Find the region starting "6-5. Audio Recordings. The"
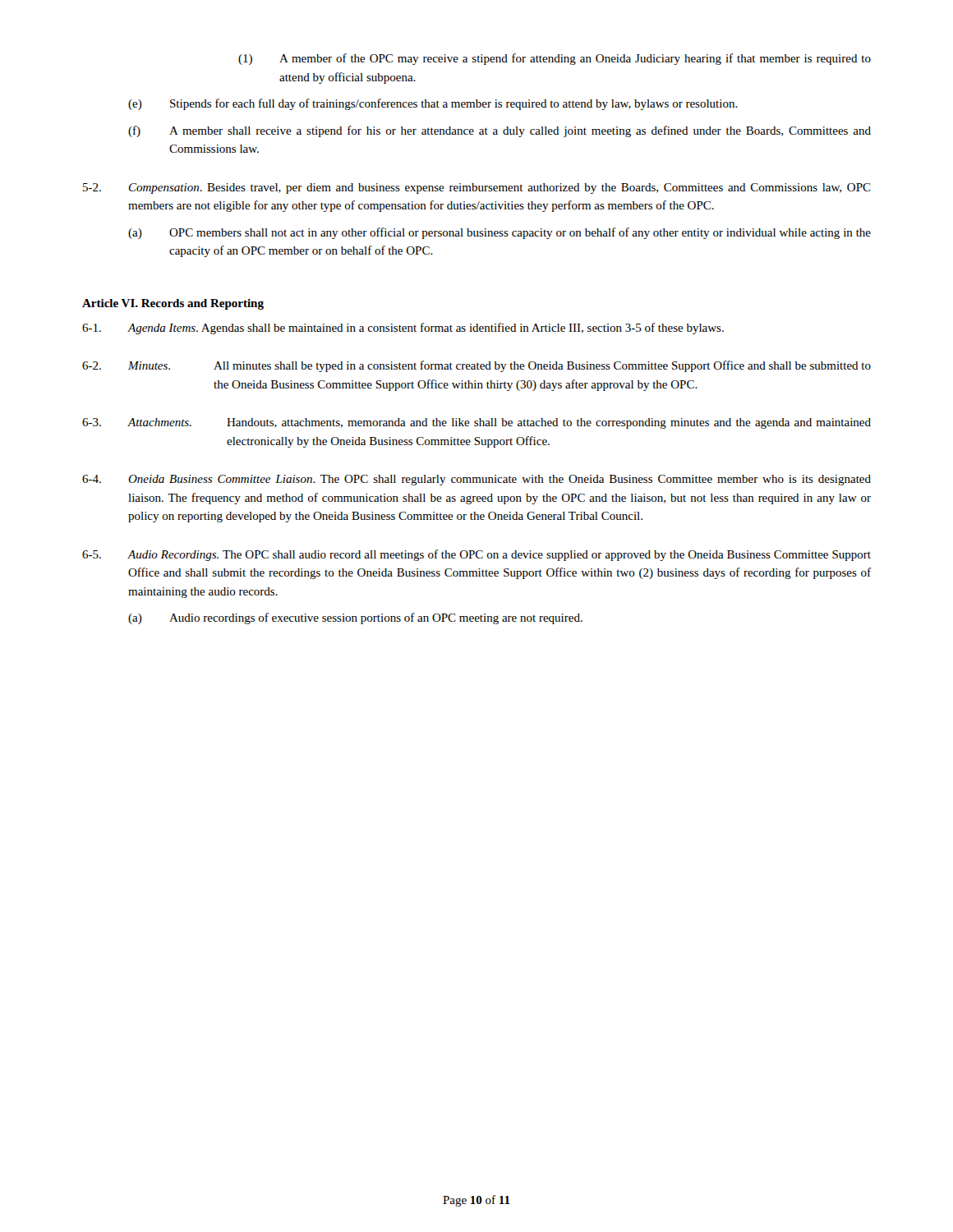The height and width of the screenshot is (1232, 953). 476,573
